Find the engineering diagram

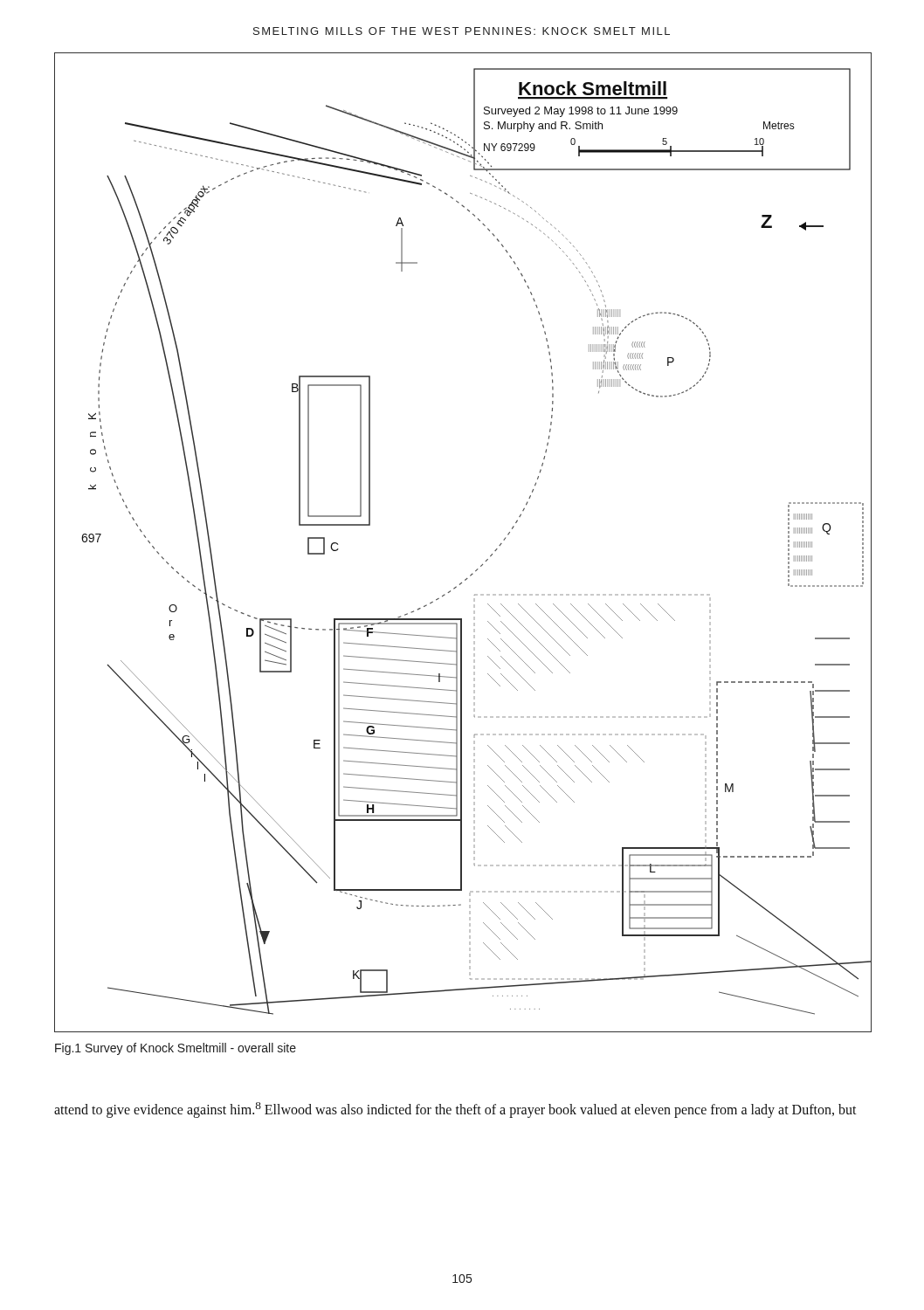[463, 542]
